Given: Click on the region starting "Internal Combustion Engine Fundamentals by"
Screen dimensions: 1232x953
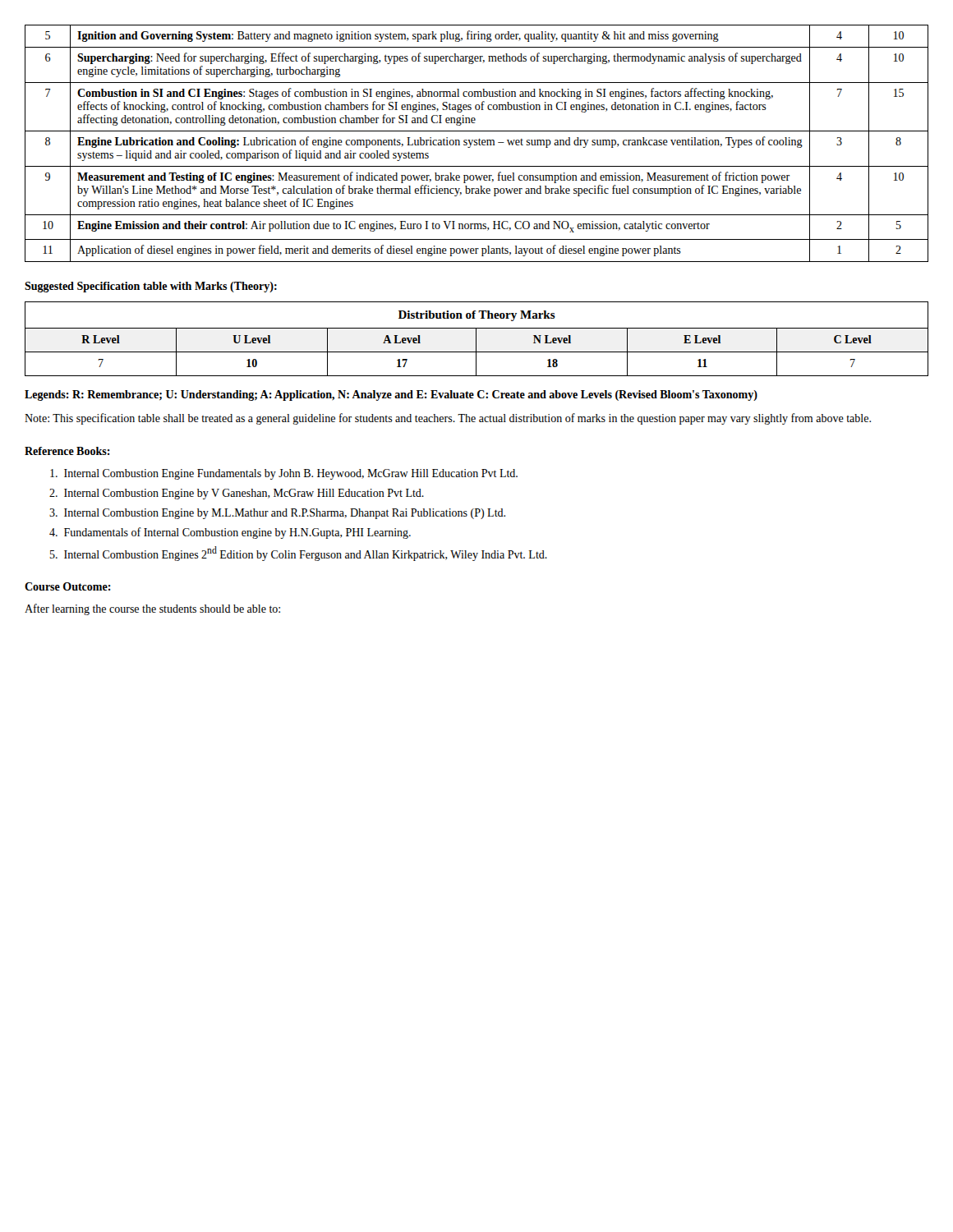Looking at the screenshot, I should [284, 473].
